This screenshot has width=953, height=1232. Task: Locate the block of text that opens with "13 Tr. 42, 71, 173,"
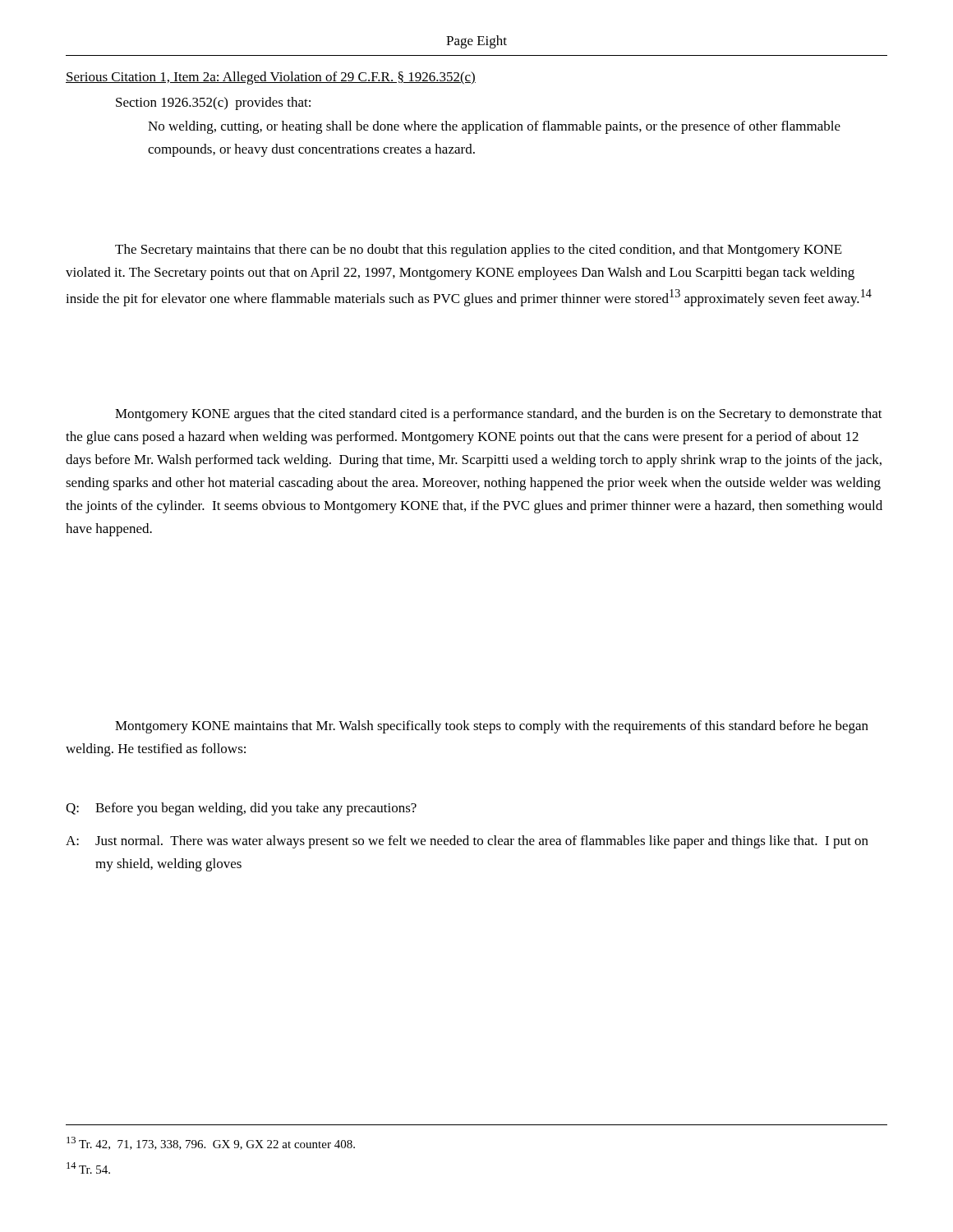[211, 1143]
